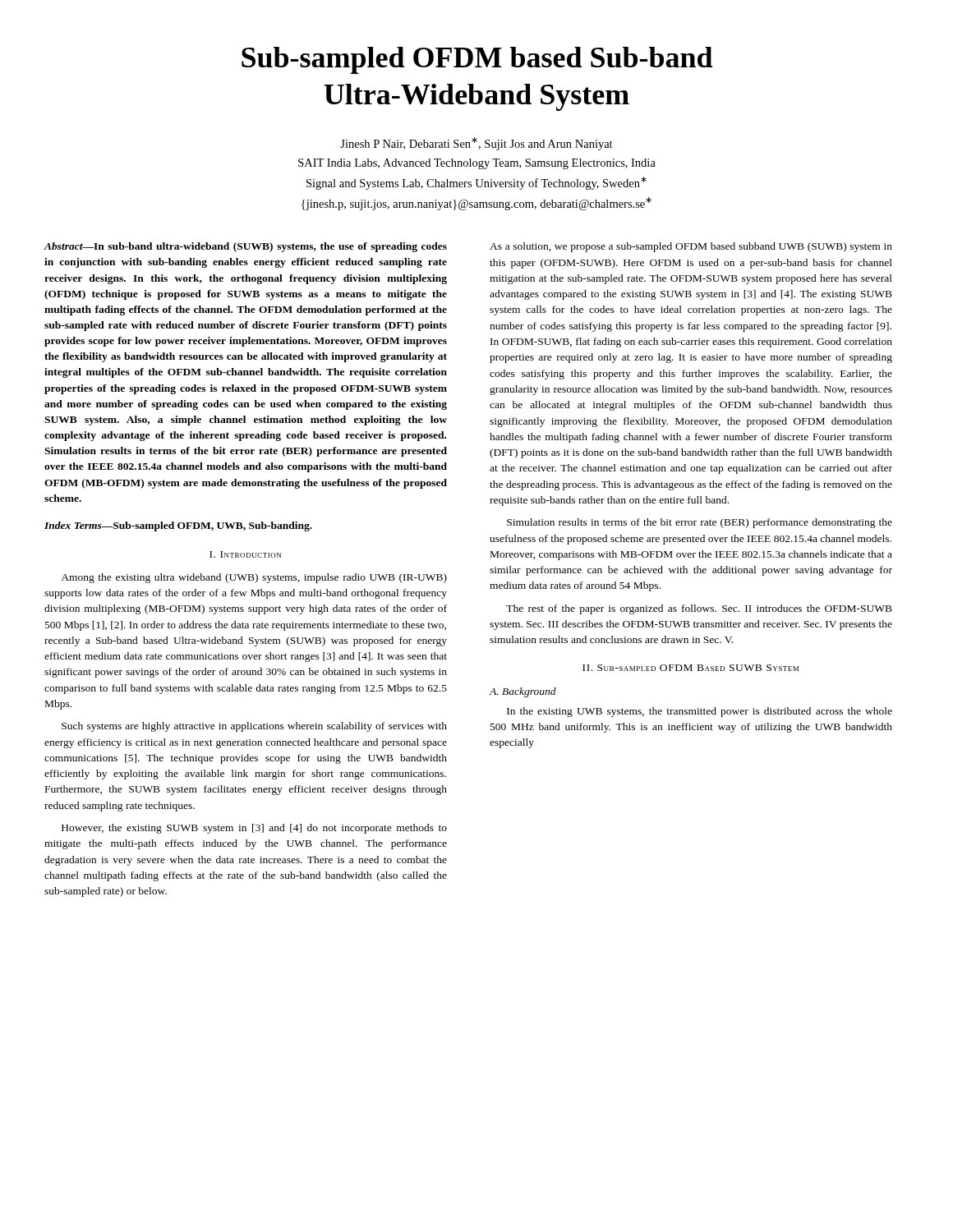This screenshot has height=1232, width=953.
Task: Locate the text block that reads "Abstract—In sub-band ultra-wideband"
Action: click(x=246, y=372)
